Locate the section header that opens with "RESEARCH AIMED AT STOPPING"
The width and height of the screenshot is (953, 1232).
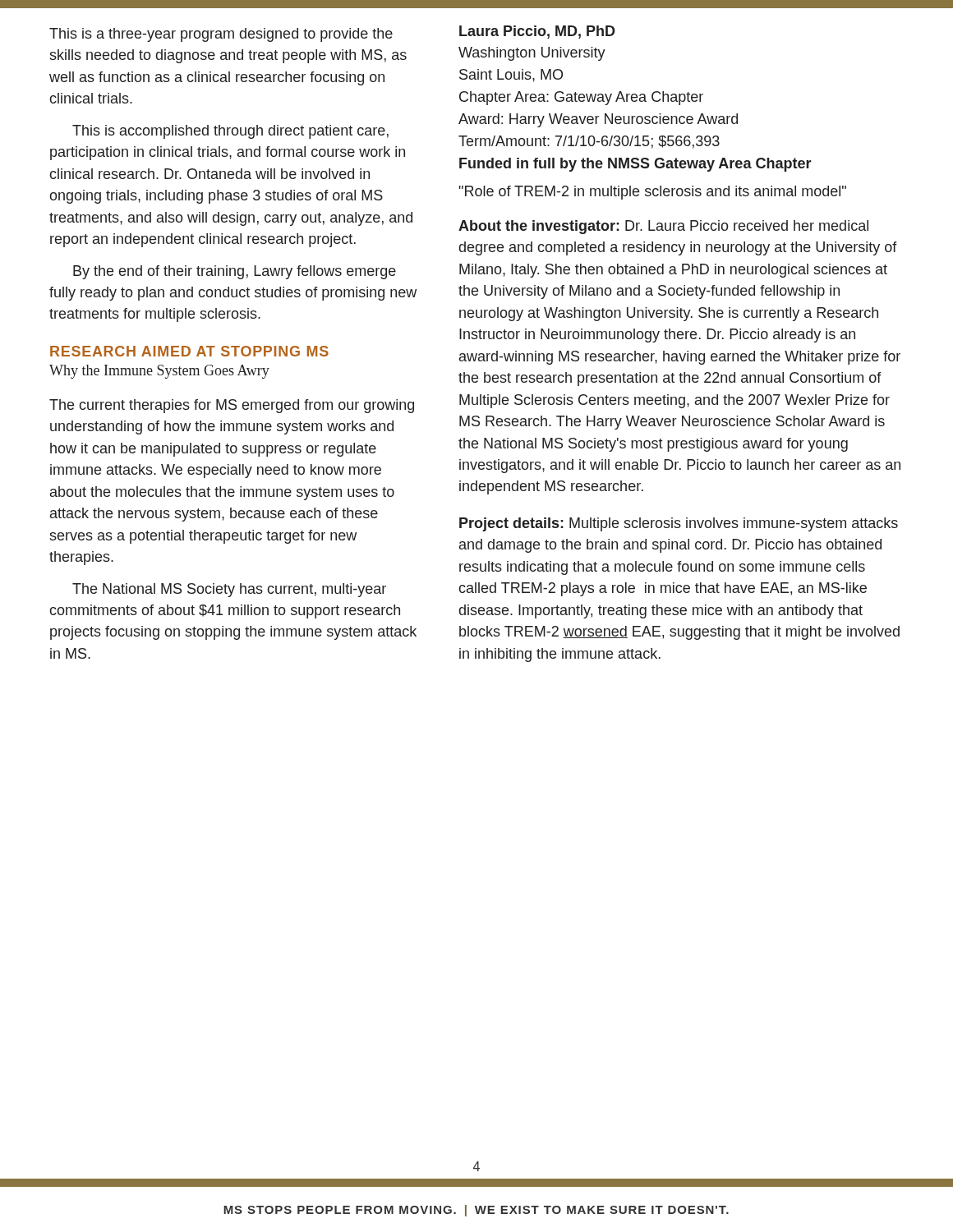click(x=234, y=361)
